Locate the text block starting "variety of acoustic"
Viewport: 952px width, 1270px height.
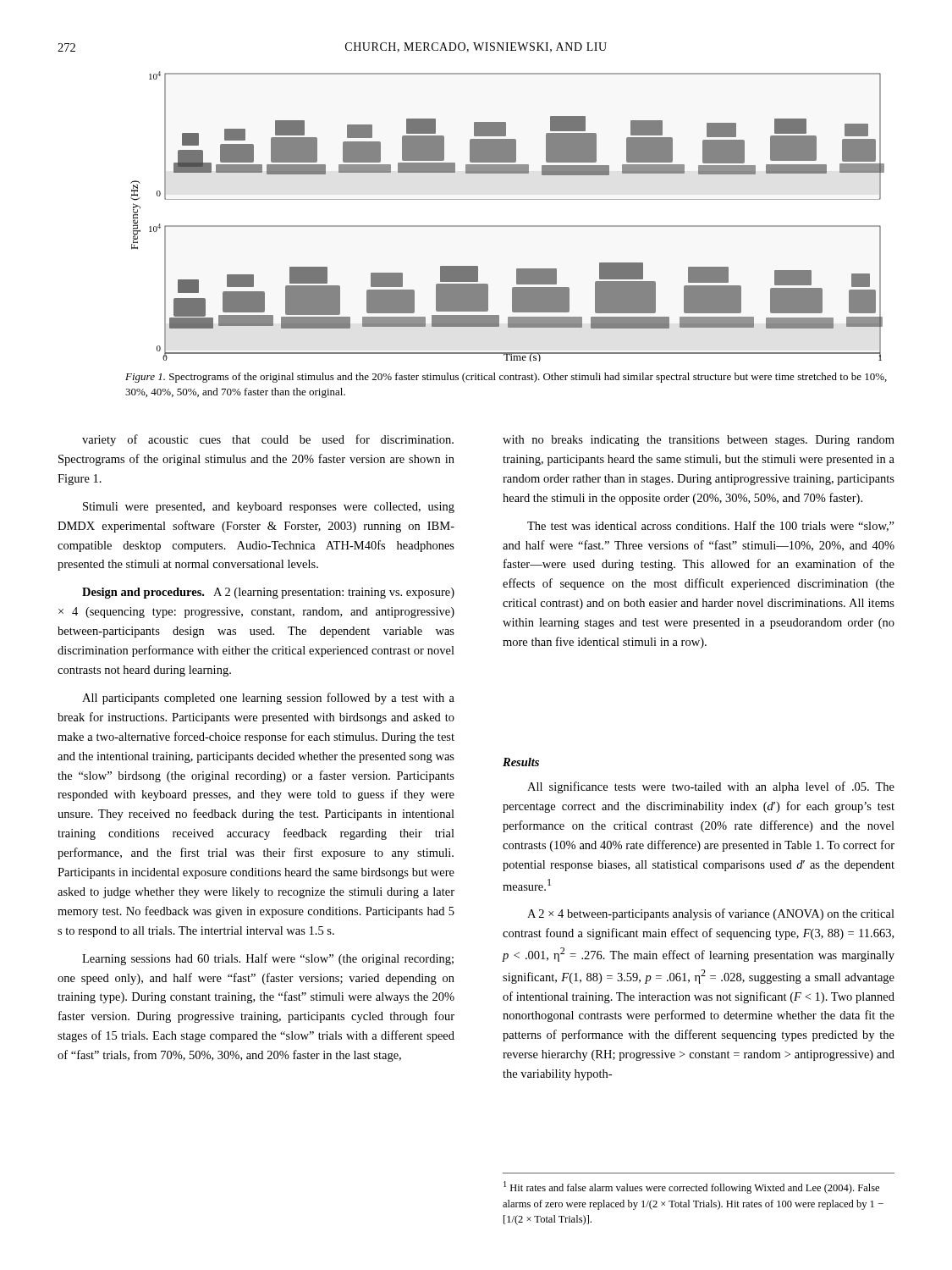[256, 748]
